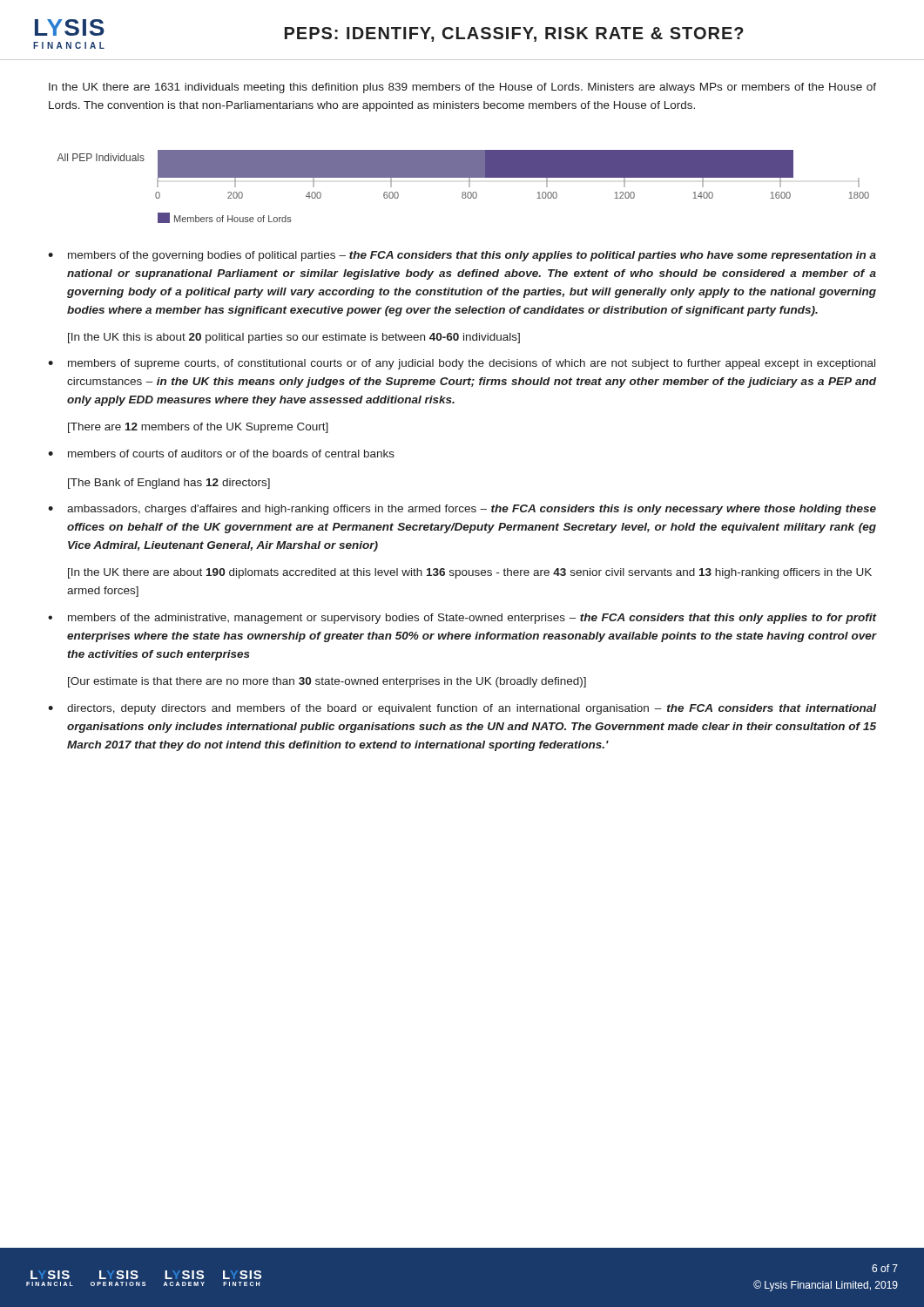
Task: Locate the text block with the text "[There are 12 members"
Action: tap(198, 427)
